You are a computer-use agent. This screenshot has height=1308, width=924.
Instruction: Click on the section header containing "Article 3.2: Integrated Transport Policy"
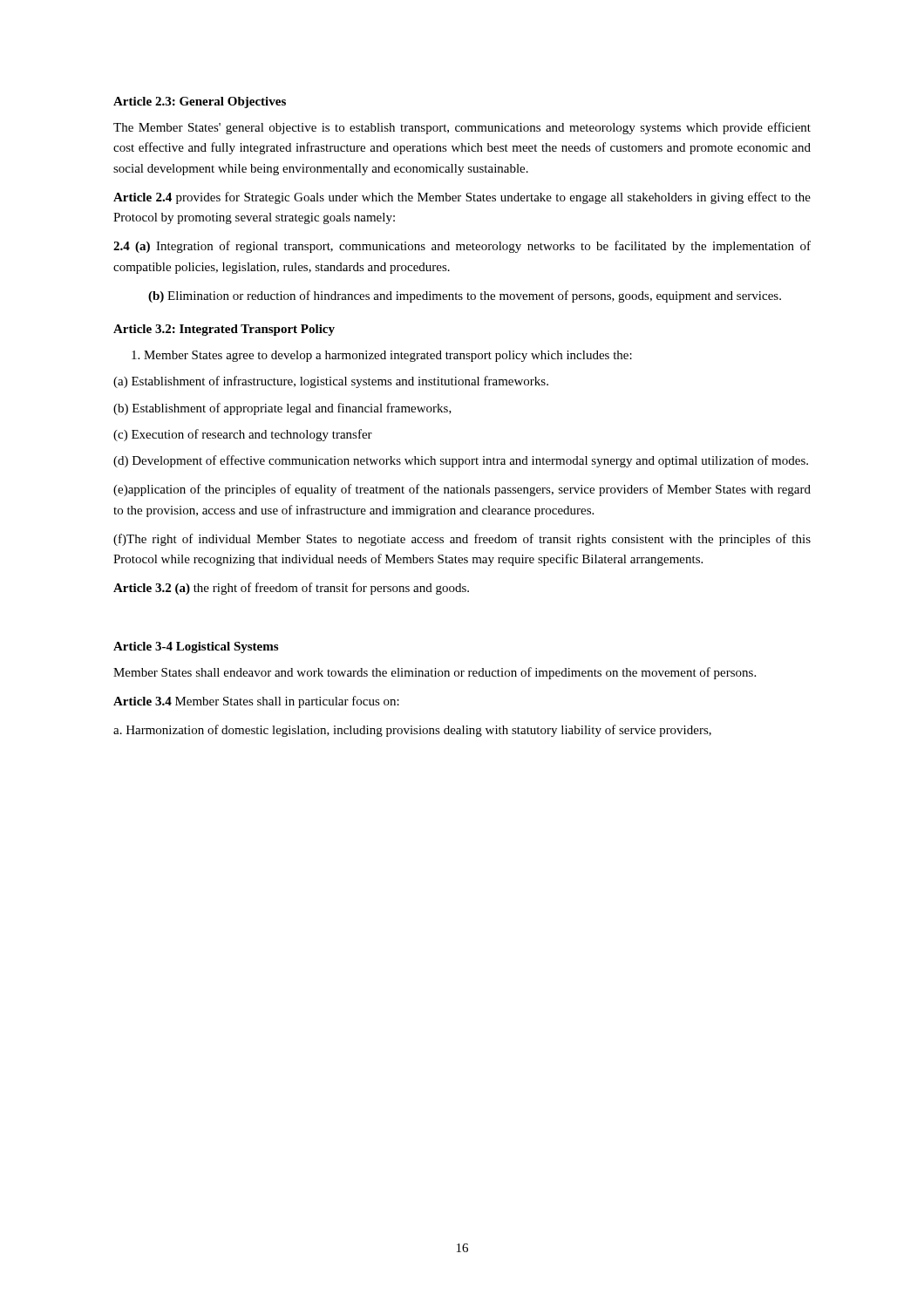224,329
